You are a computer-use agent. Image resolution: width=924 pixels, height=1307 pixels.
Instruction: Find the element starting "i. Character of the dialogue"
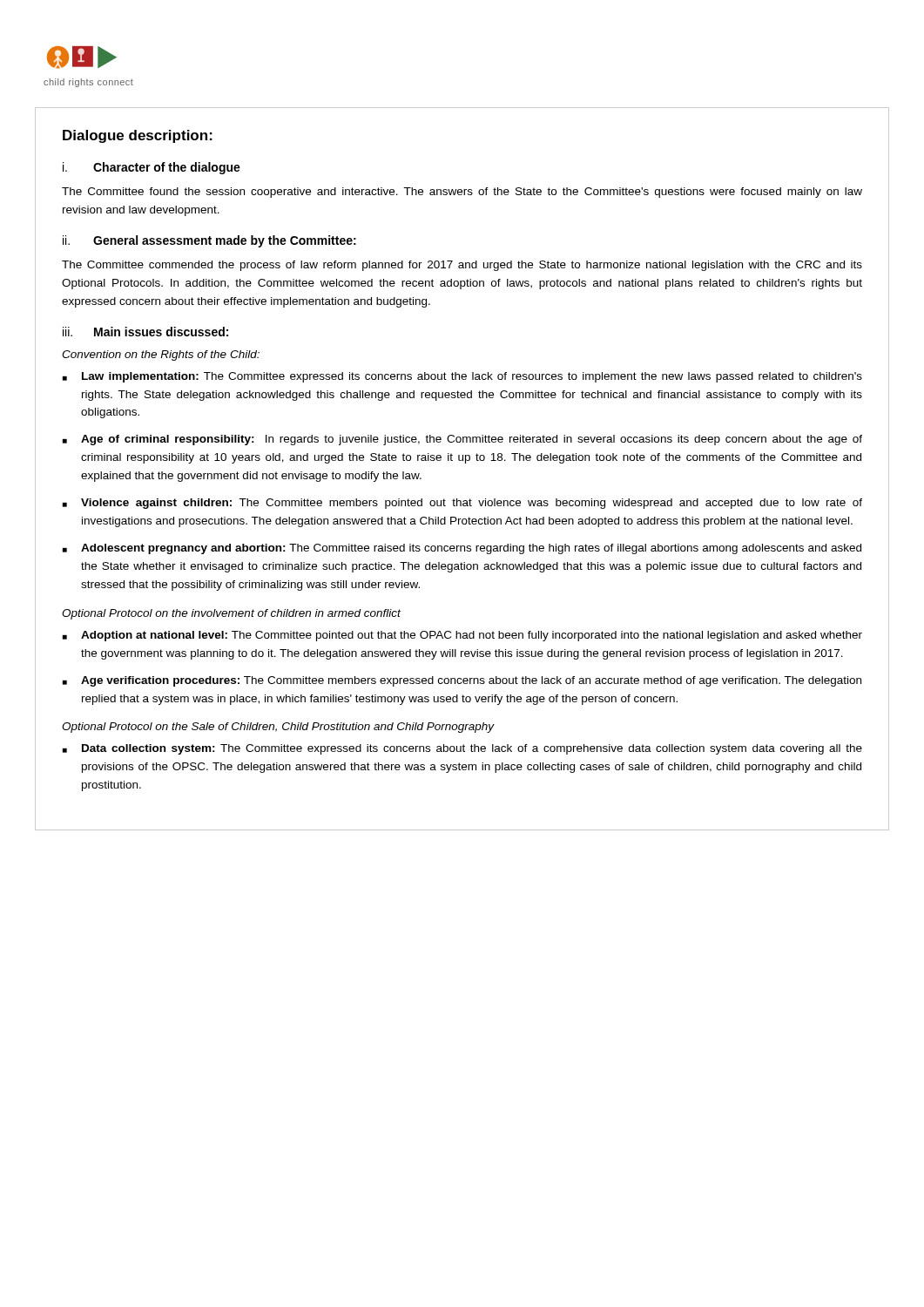pyautogui.click(x=151, y=167)
